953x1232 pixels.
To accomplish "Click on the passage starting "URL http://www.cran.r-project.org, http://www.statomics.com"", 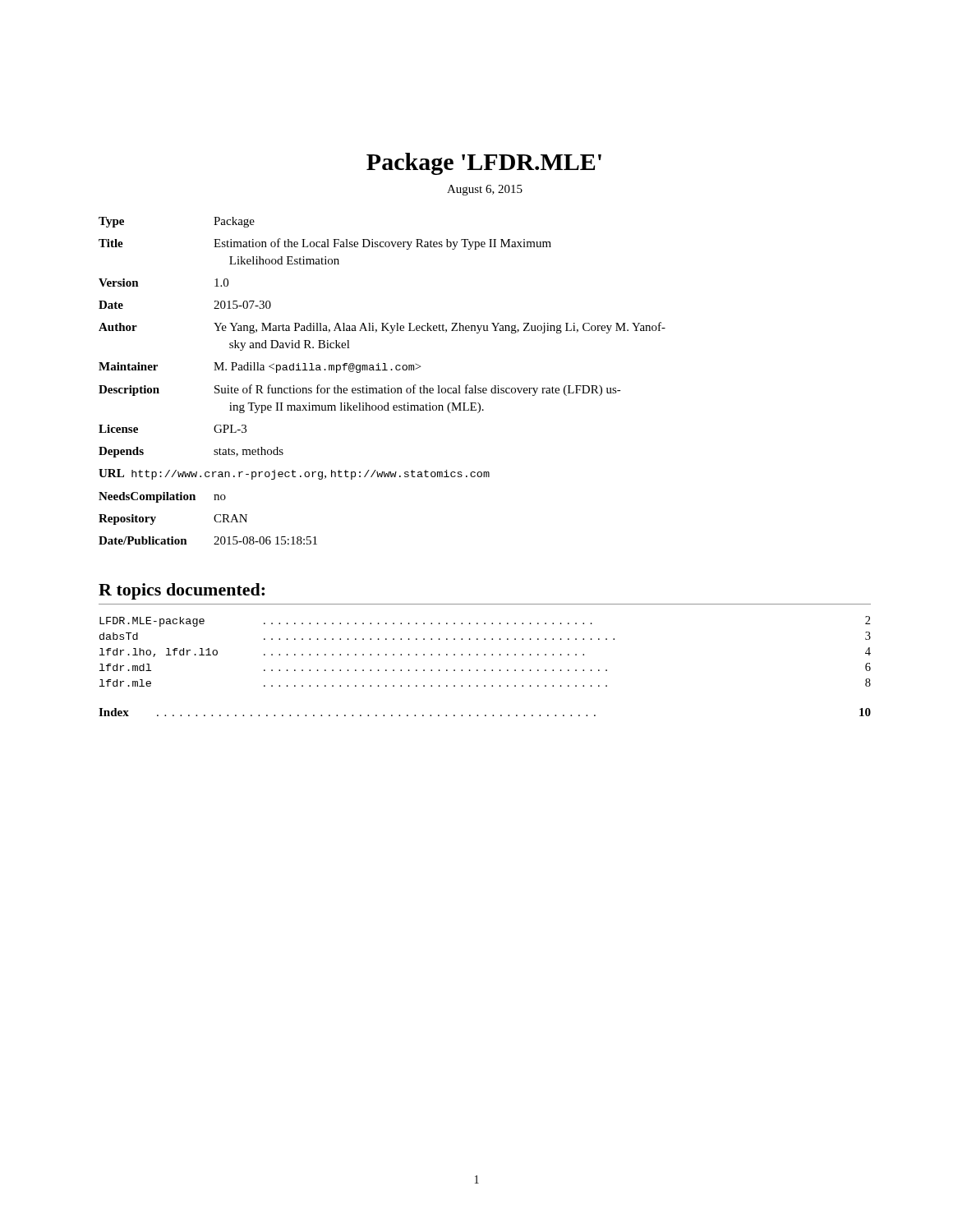I will [x=294, y=473].
